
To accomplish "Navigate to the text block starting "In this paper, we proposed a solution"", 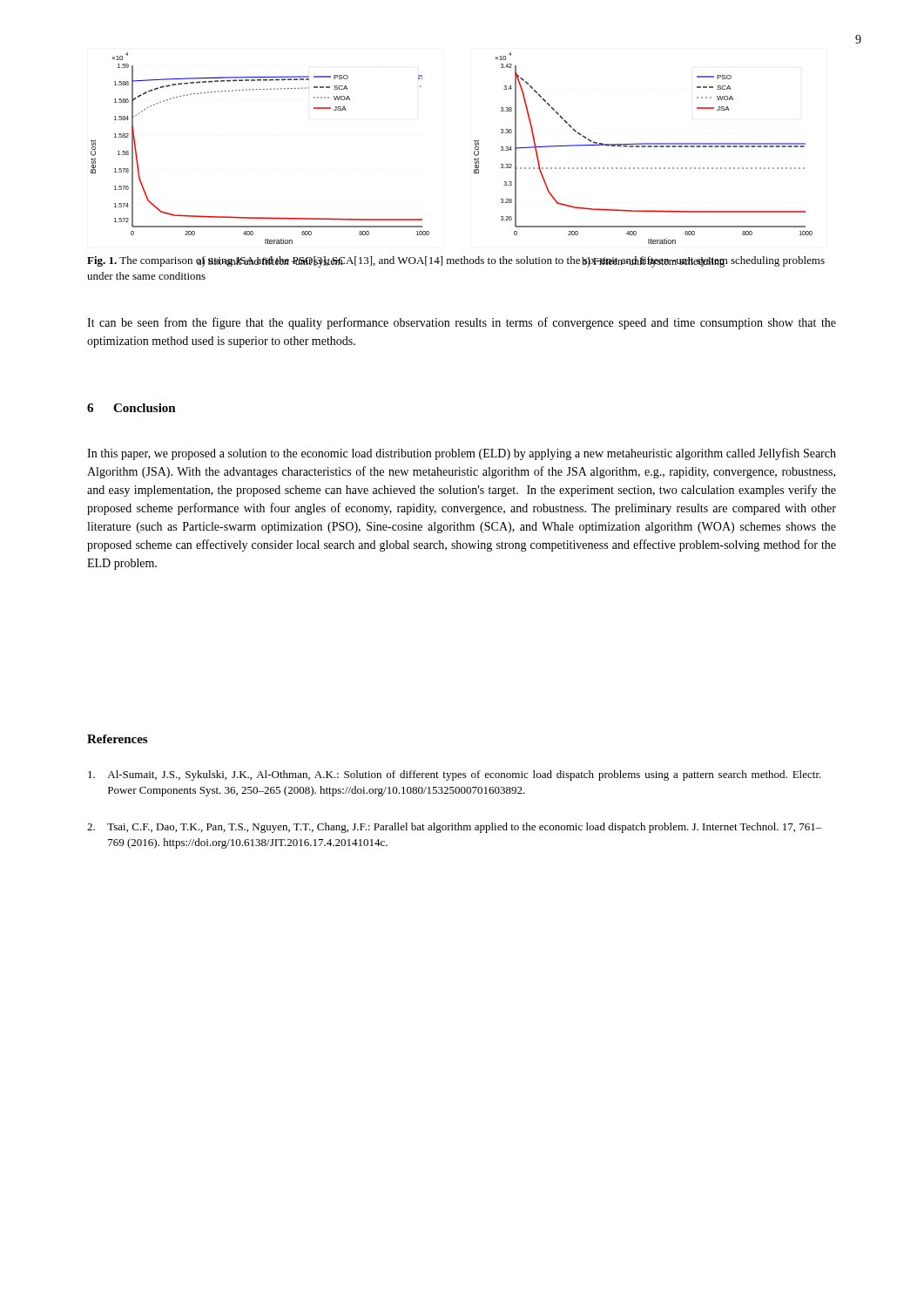I will pyautogui.click(x=462, y=508).
